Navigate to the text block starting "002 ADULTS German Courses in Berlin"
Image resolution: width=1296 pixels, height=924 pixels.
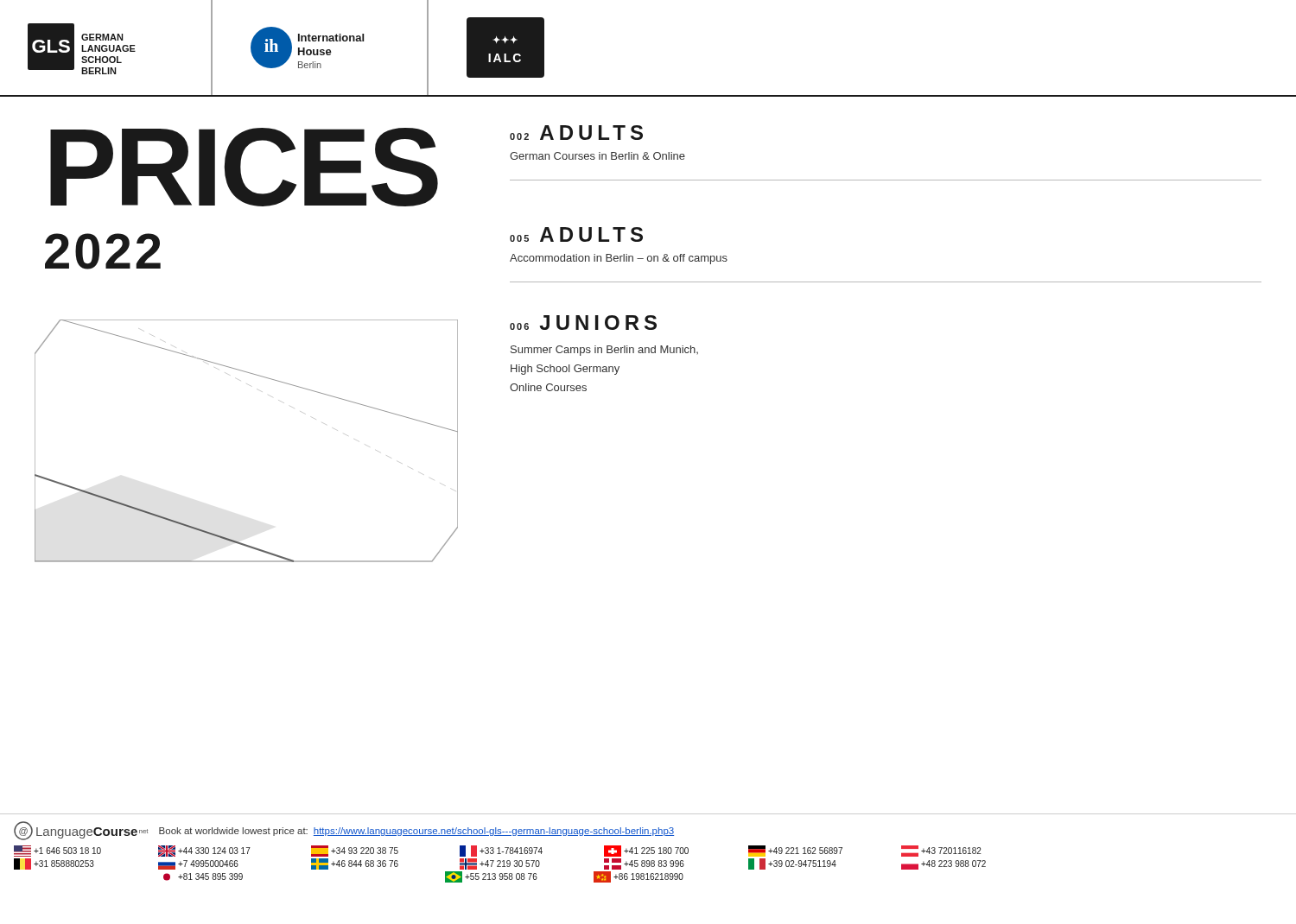(x=576, y=133)
